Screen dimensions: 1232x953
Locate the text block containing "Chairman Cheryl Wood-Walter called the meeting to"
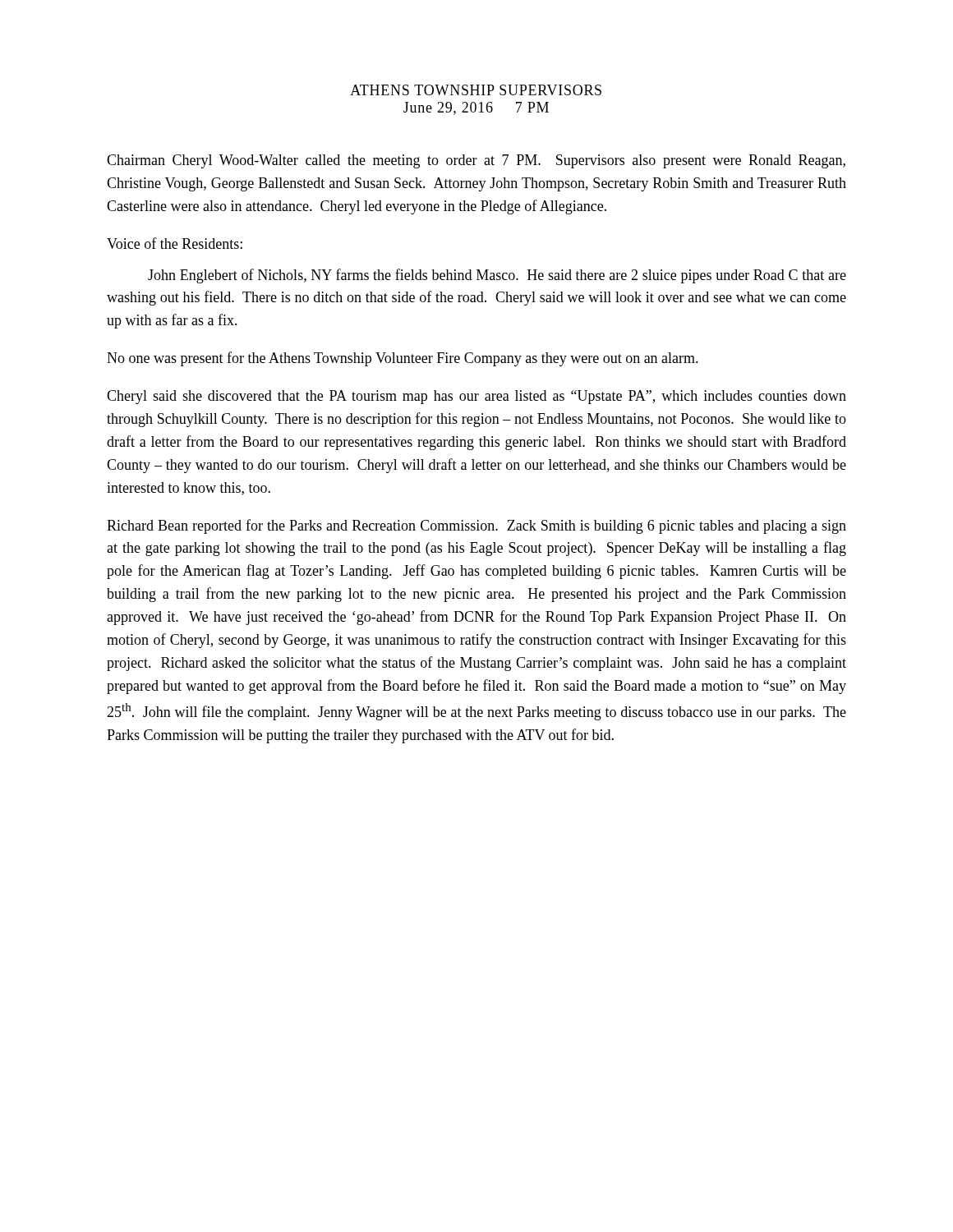476,183
